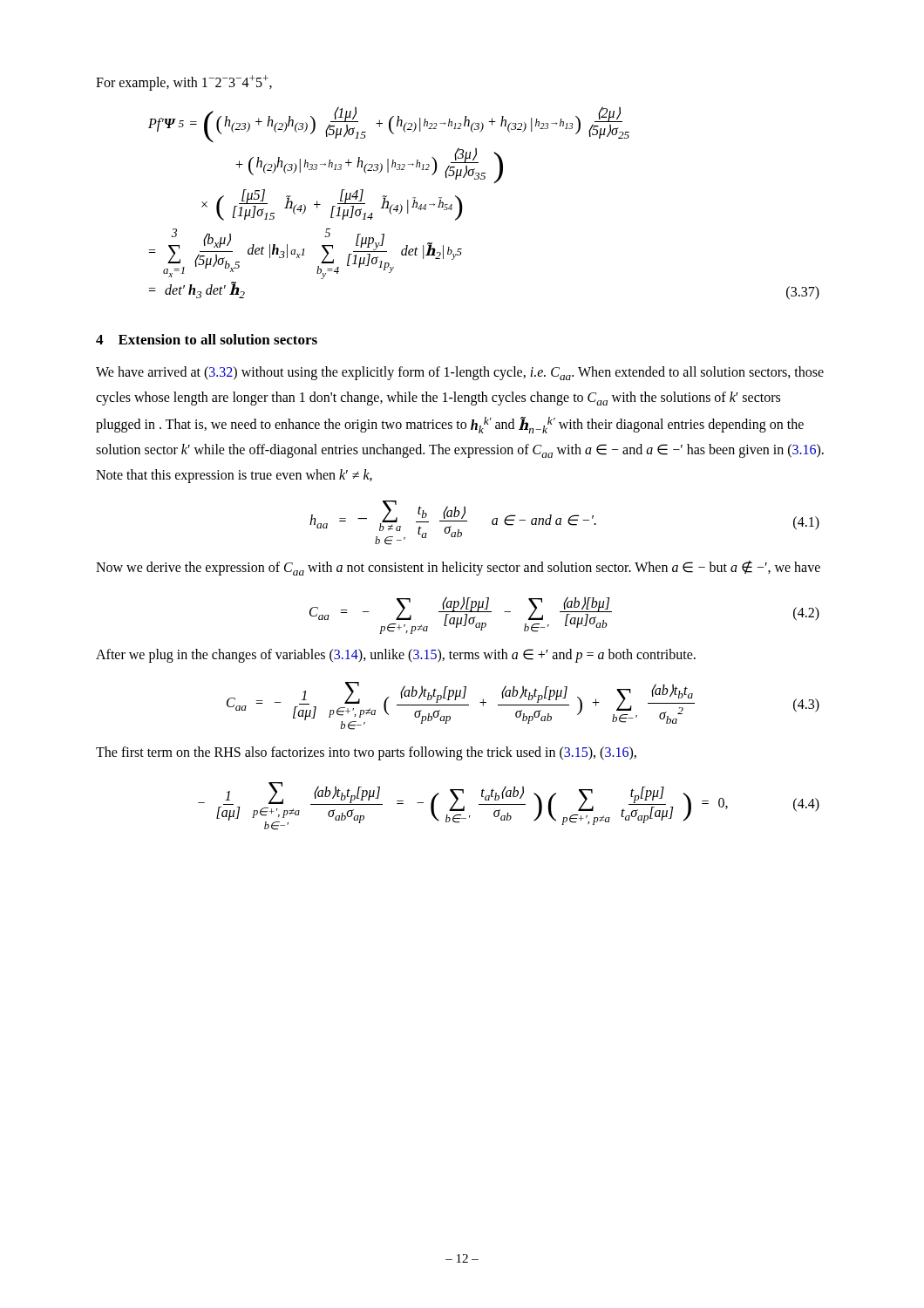Click on the text block starting "Pf′Ψ5 = ( ( h(23)"
This screenshot has width=924, height=1308.
[x=389, y=124]
